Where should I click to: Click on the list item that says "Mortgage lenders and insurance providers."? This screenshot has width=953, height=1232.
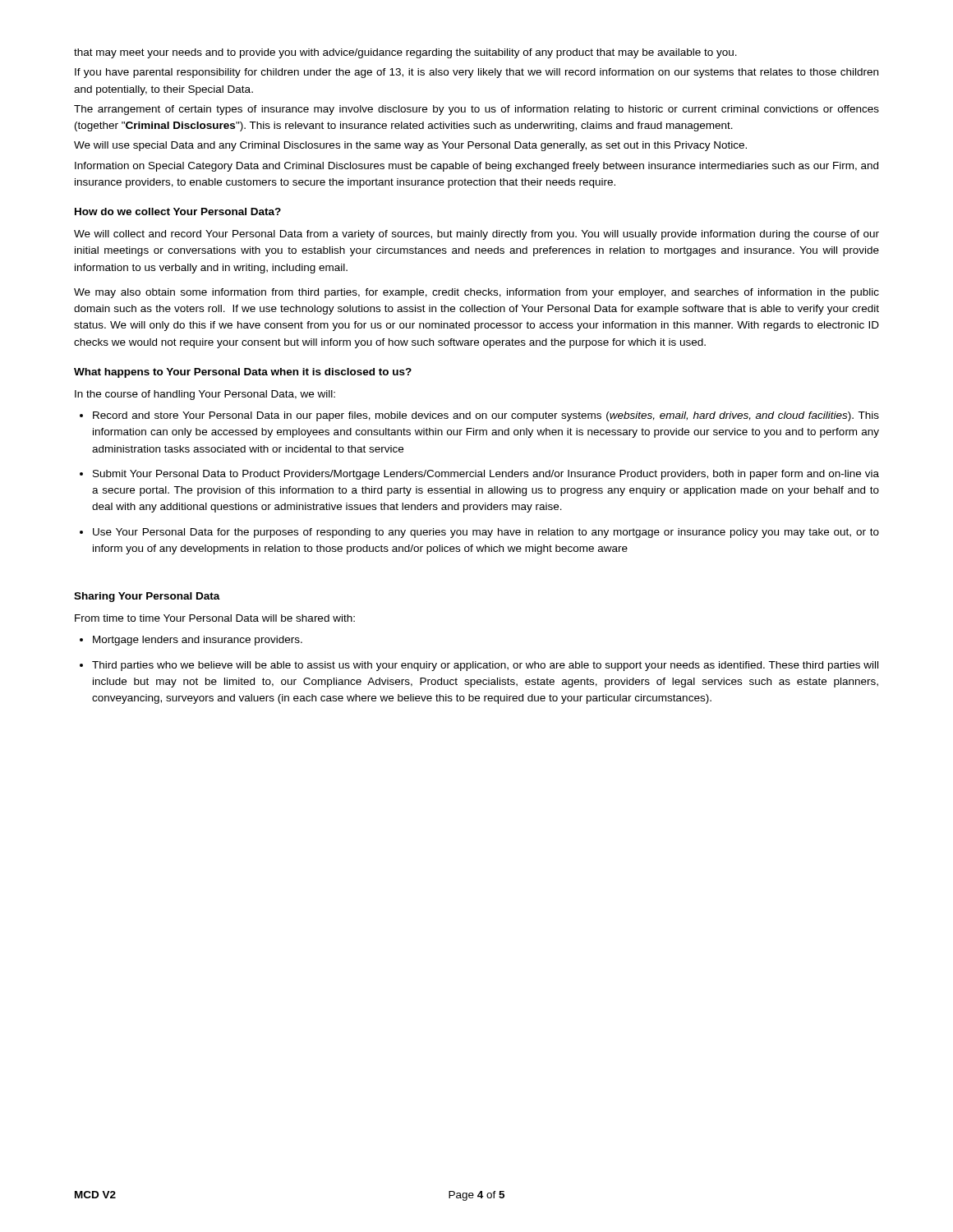tap(197, 640)
